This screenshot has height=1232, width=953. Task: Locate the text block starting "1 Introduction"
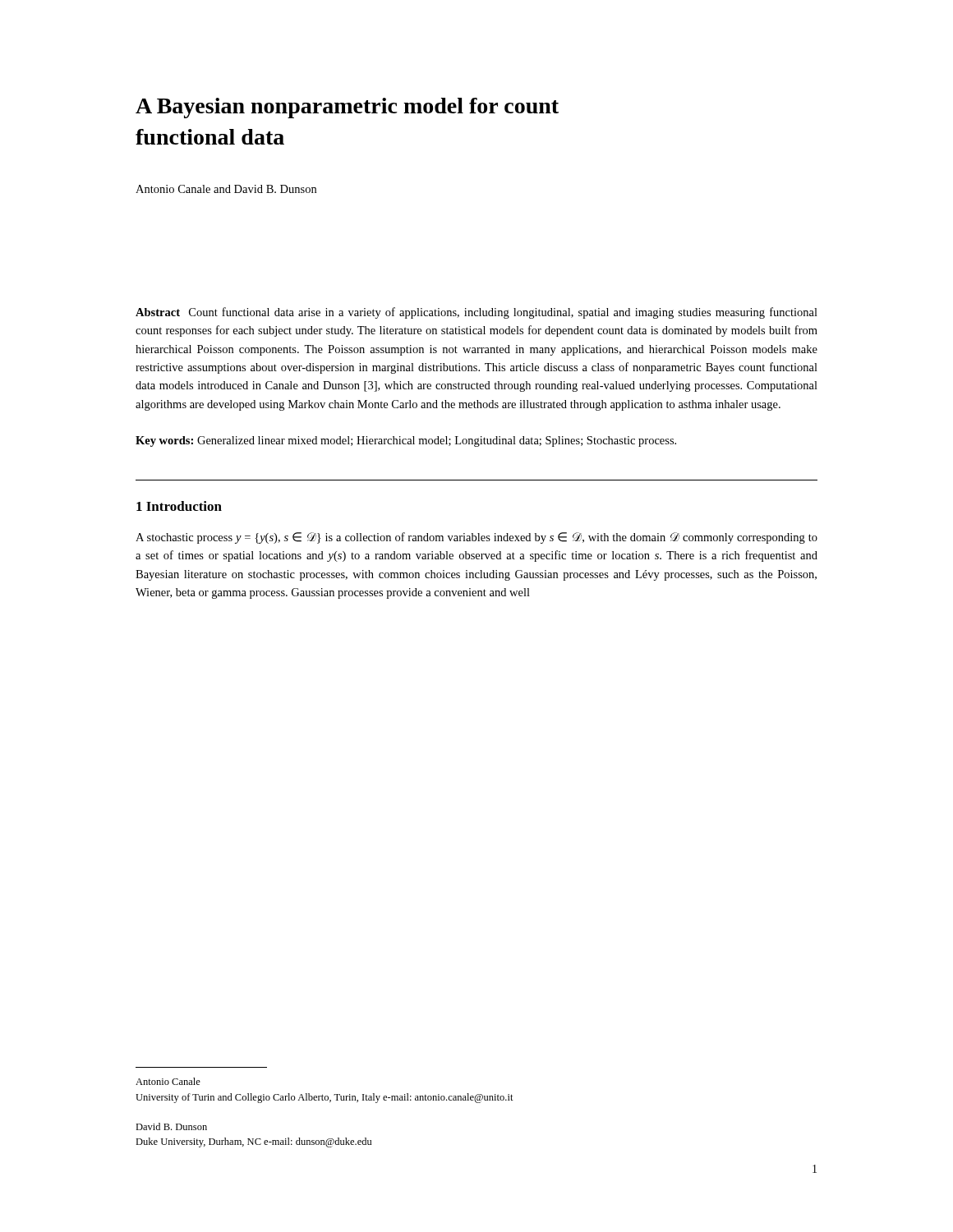coord(179,506)
